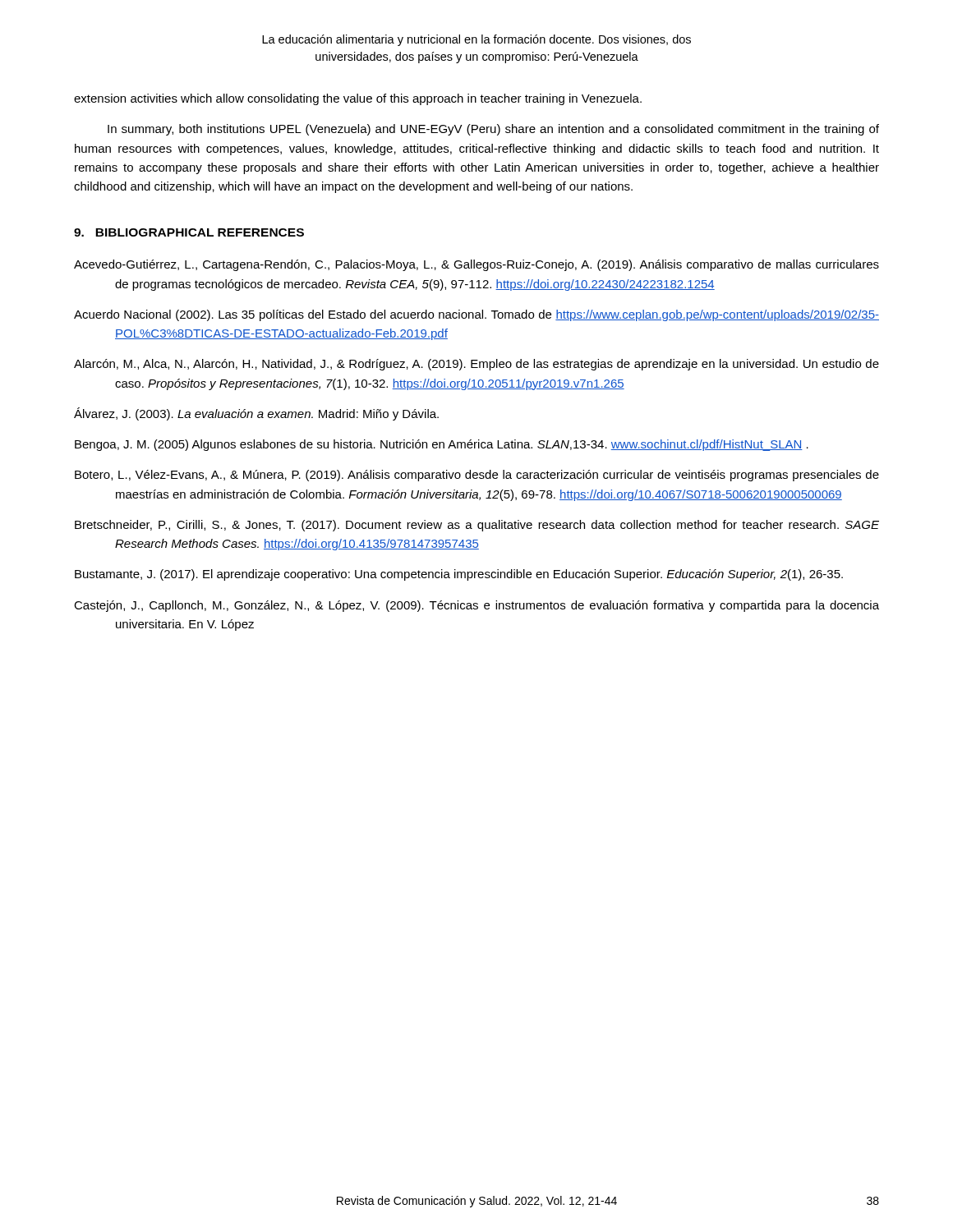Navigate to the text starting "Acuerdo Nacional (2002)."

476,324
